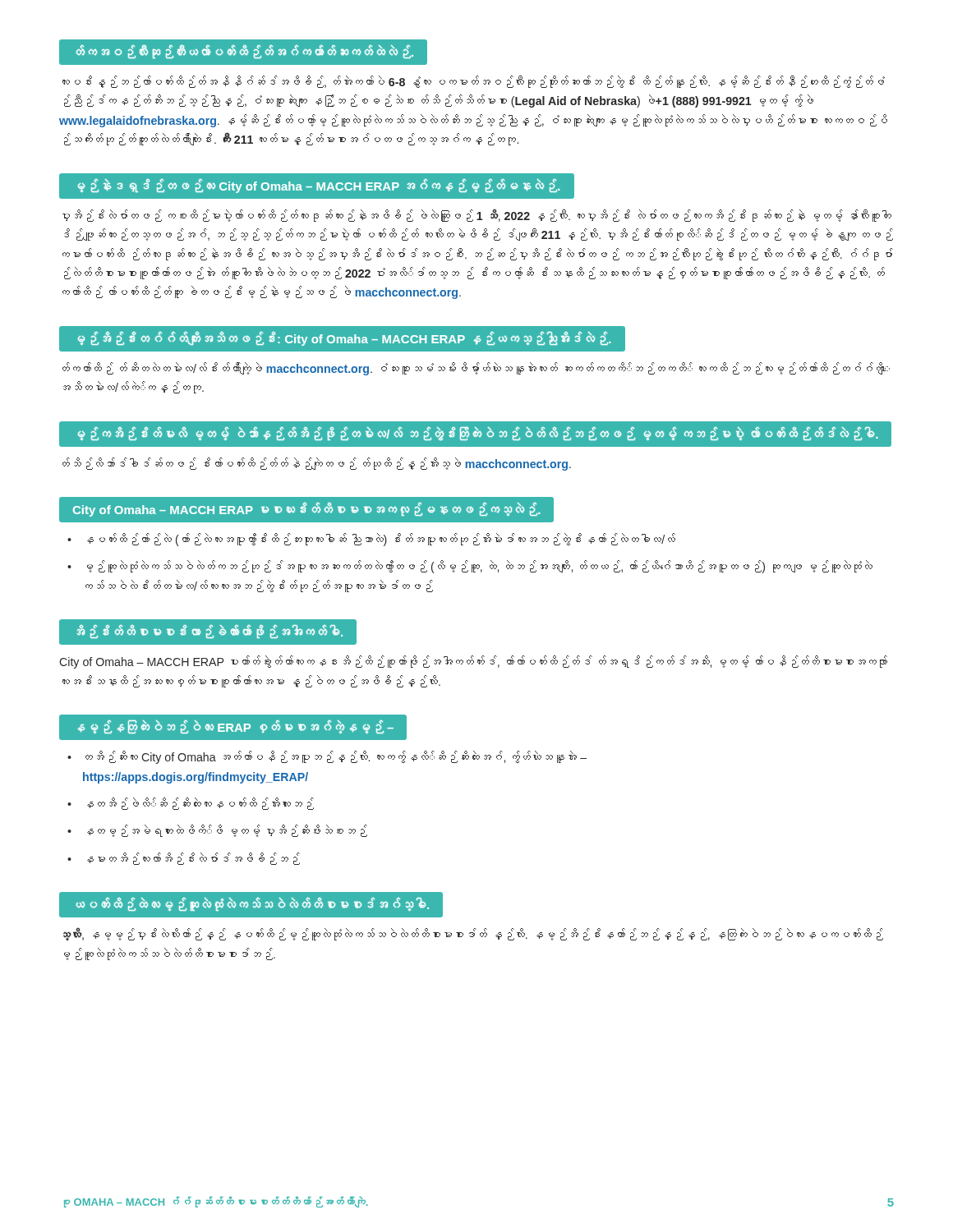
Task: Navigate to the region starting "မ့ဉ်နဲၤဒရှဒိဉ်တဖဉ်လၢ City of Omaha – MACCH"
Action: (317, 186)
